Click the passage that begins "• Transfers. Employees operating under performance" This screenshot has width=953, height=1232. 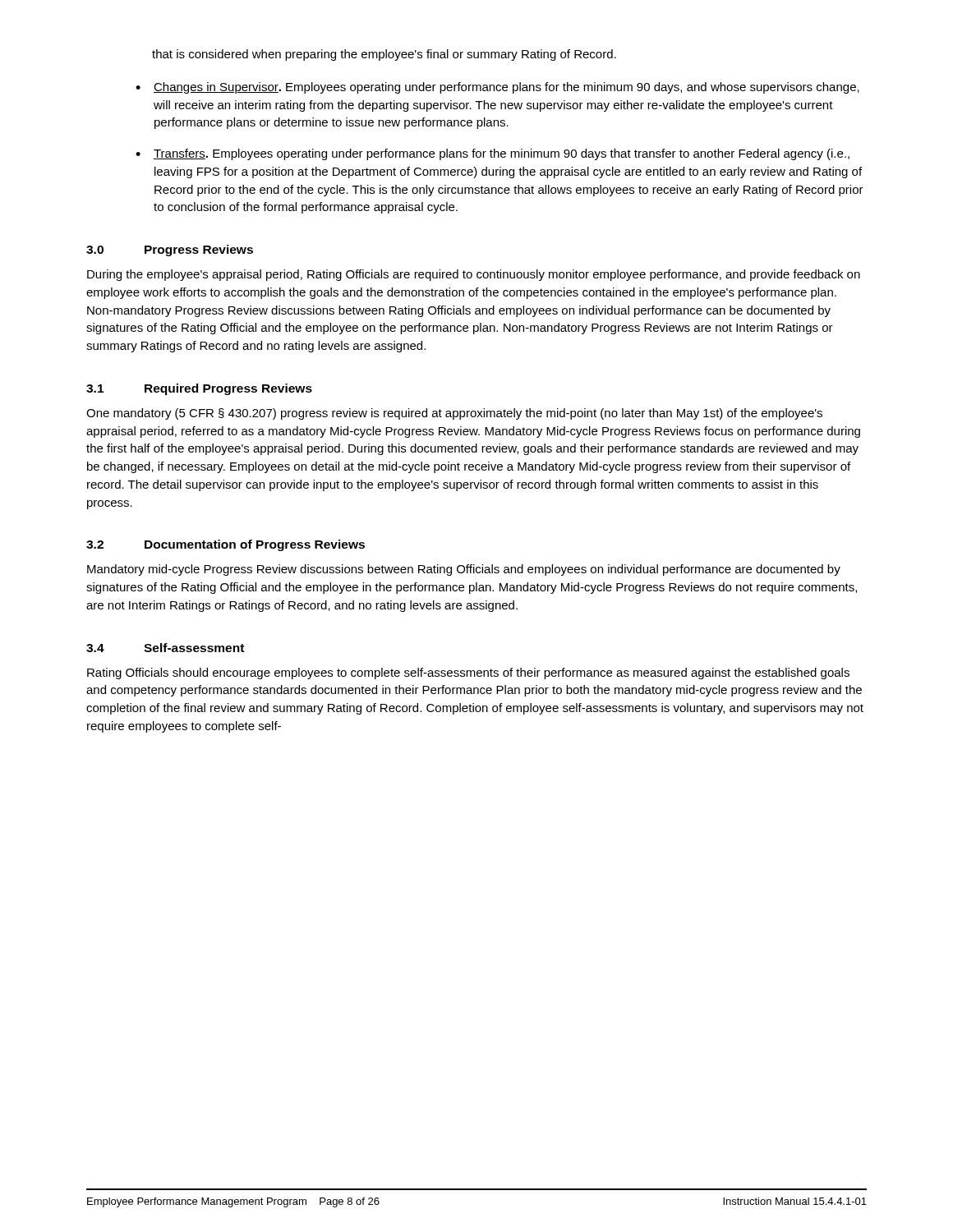pyautogui.click(x=501, y=180)
